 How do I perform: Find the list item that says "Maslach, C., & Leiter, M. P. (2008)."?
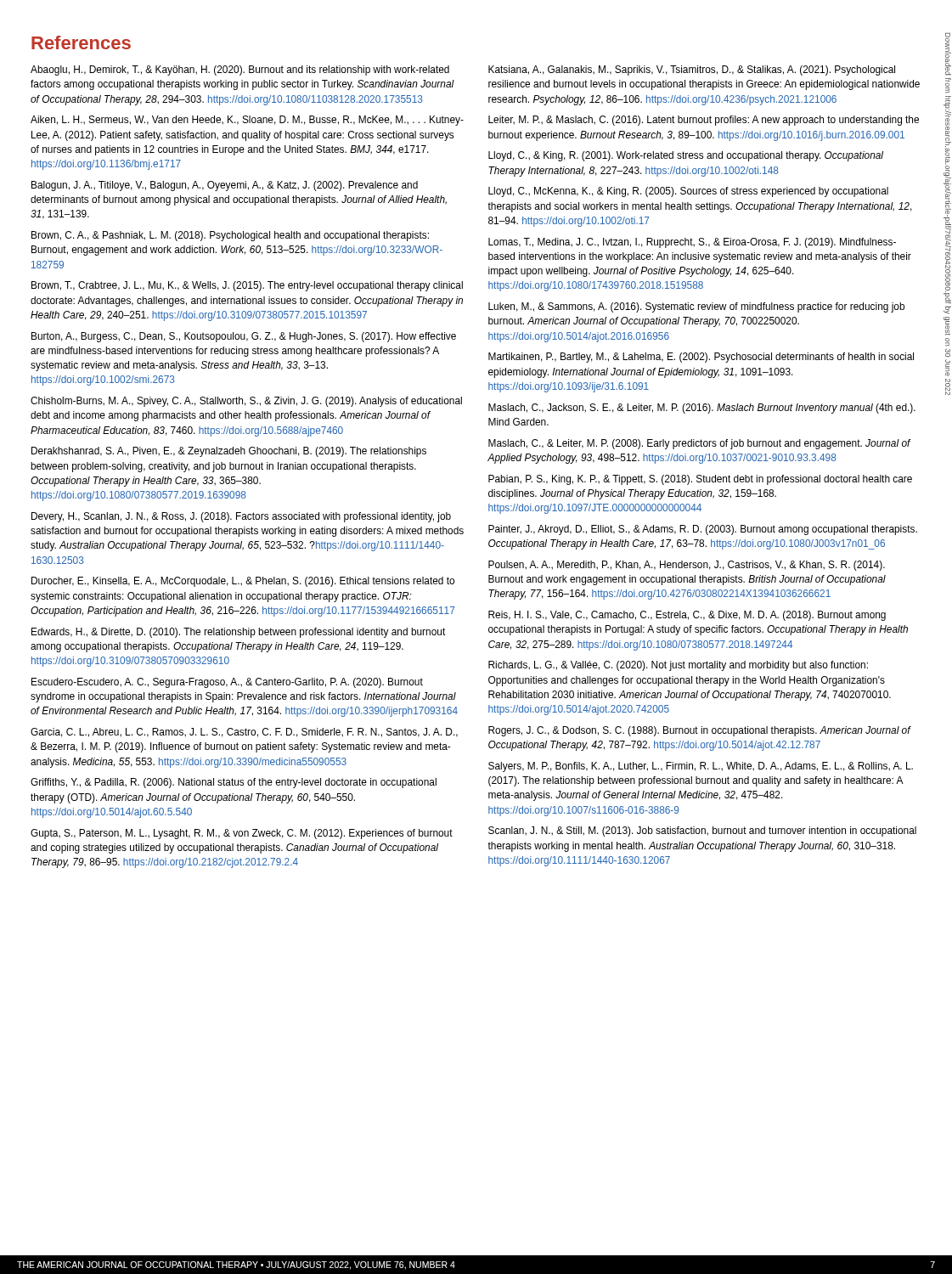[699, 450]
